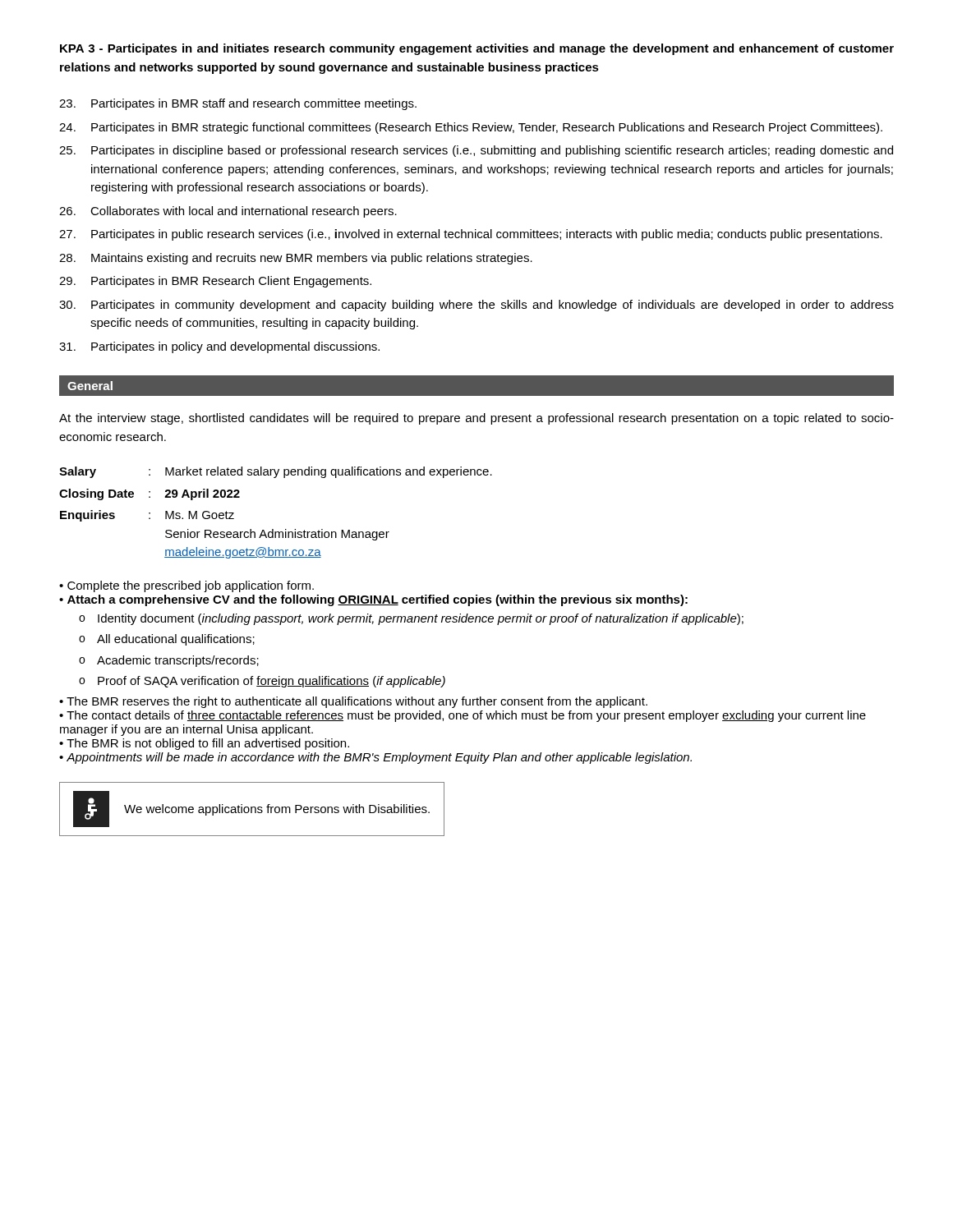
Task: Select the text starting "26.Collaborates with local"
Action: click(228, 212)
